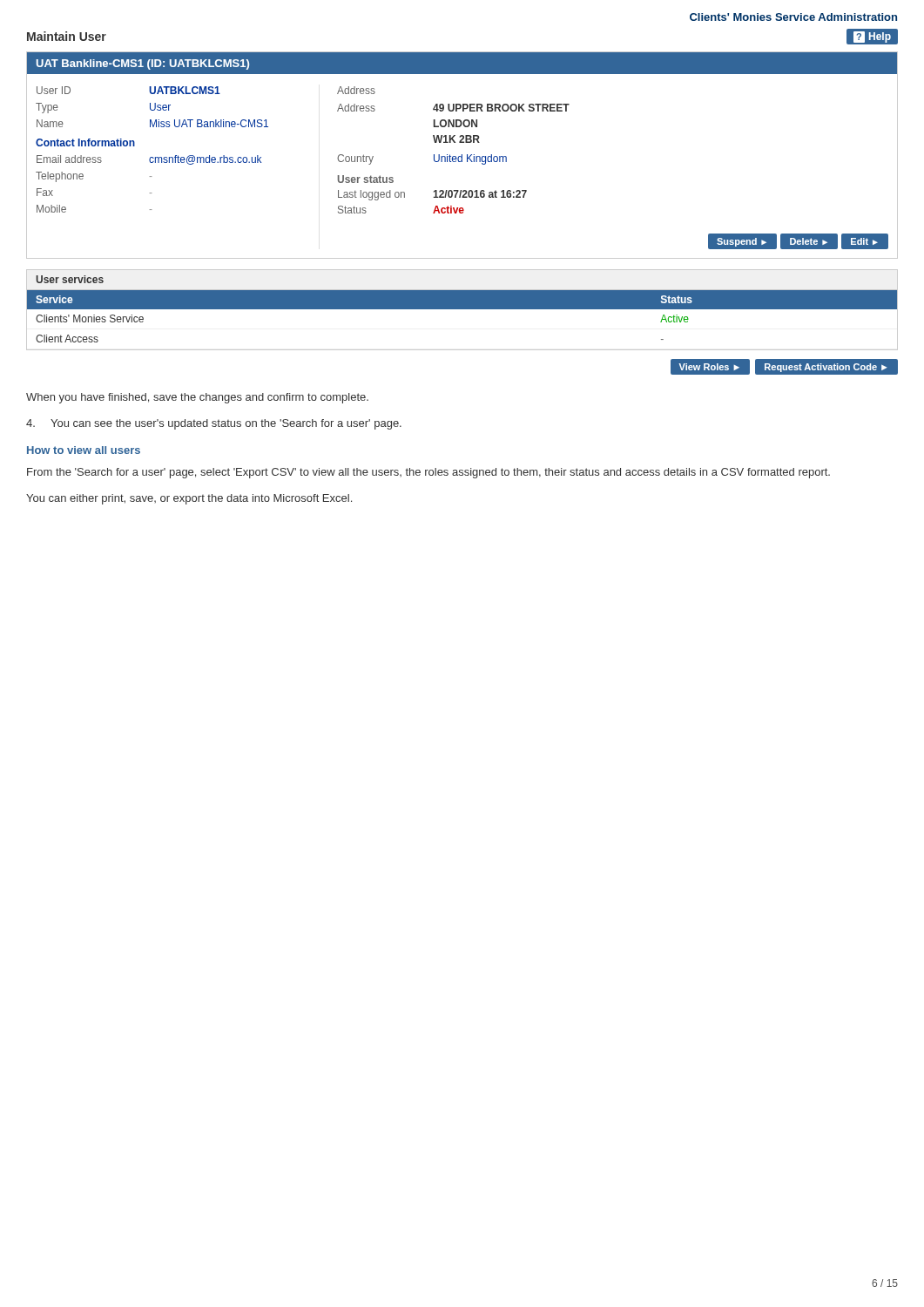
Task: Point to the text block starting "When you have finished, save the changes and"
Action: point(198,397)
